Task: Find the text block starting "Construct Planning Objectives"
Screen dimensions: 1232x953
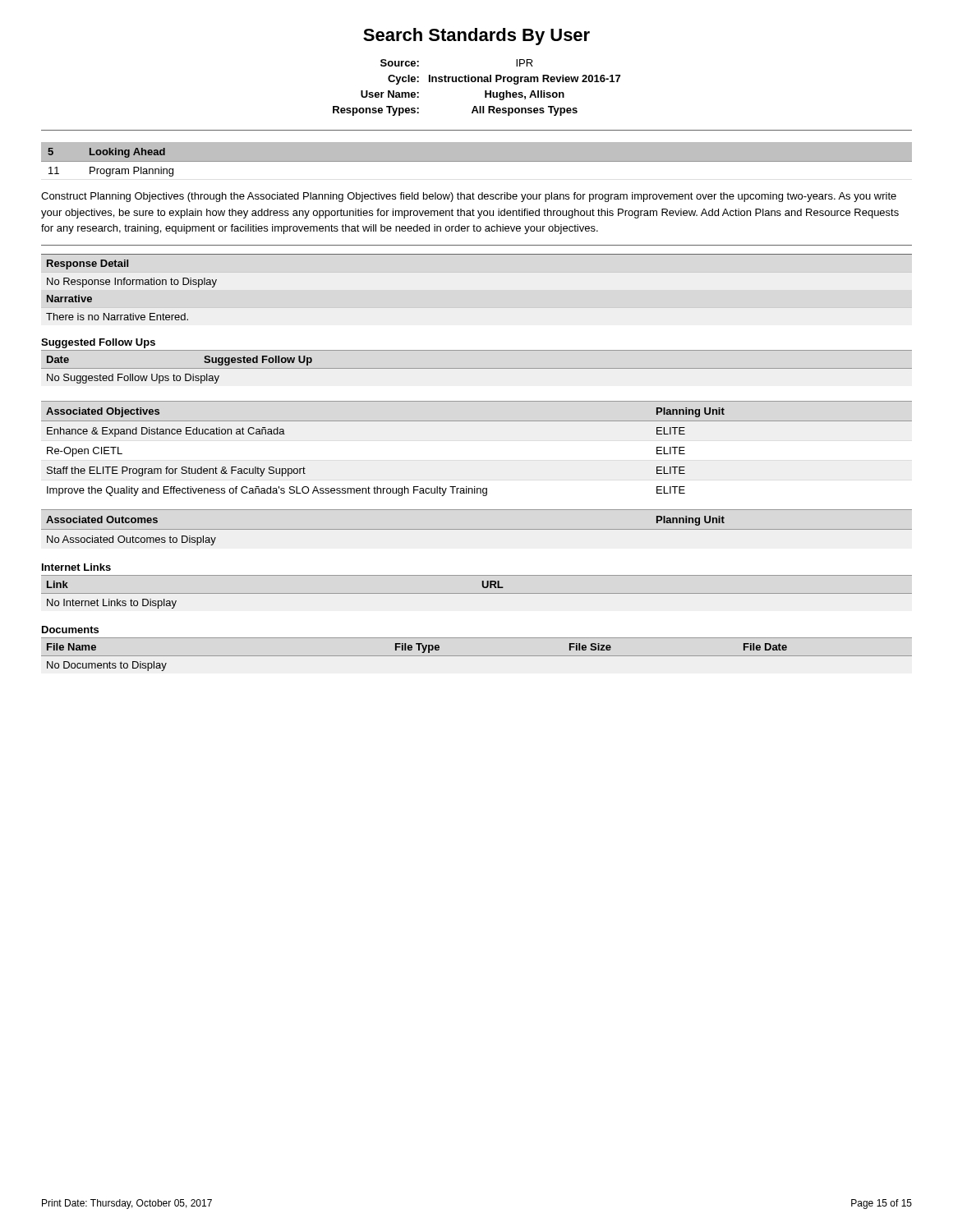Action: coord(470,212)
